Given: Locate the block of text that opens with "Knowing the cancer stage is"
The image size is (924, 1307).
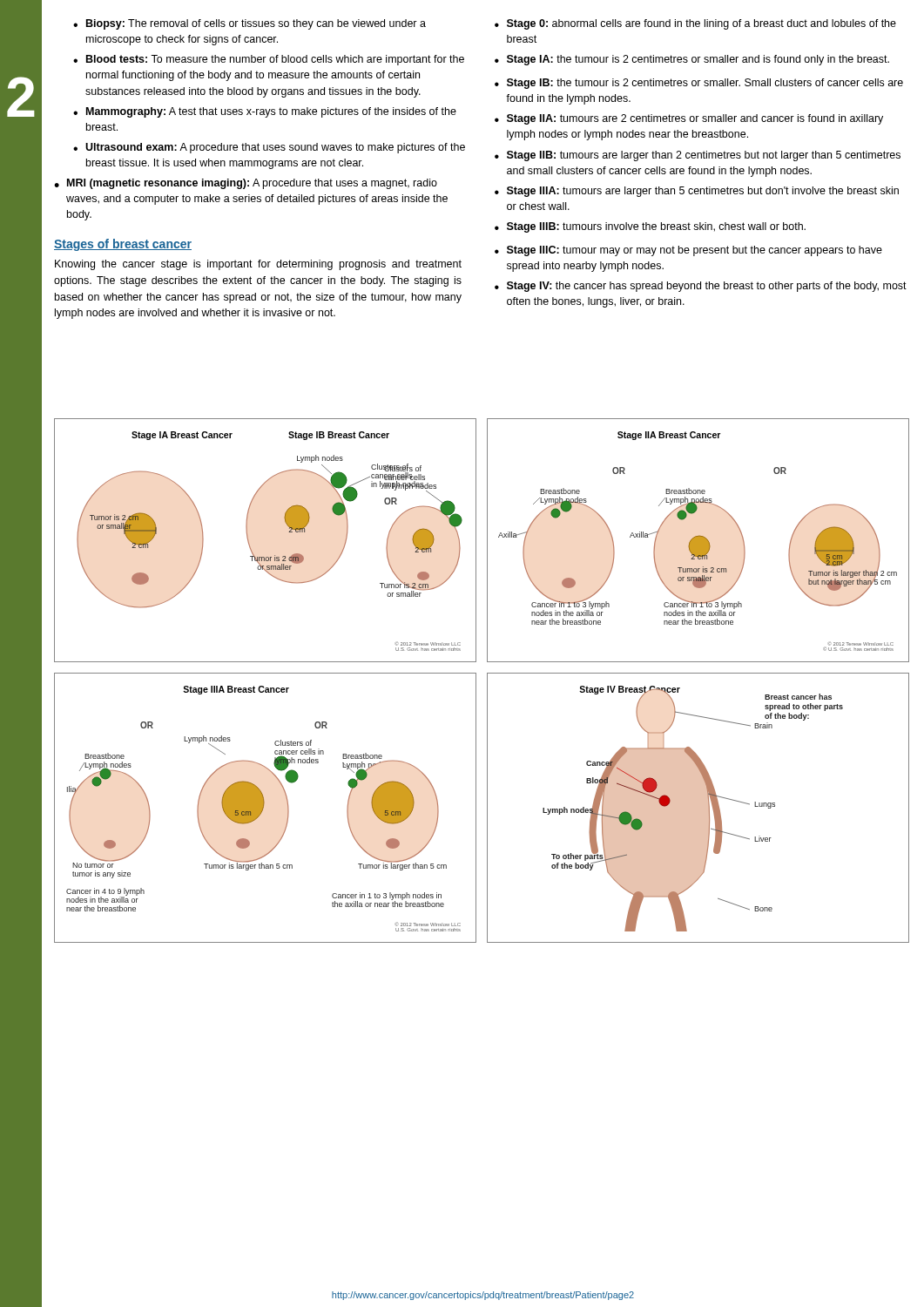Looking at the screenshot, I should pyautogui.click(x=258, y=289).
